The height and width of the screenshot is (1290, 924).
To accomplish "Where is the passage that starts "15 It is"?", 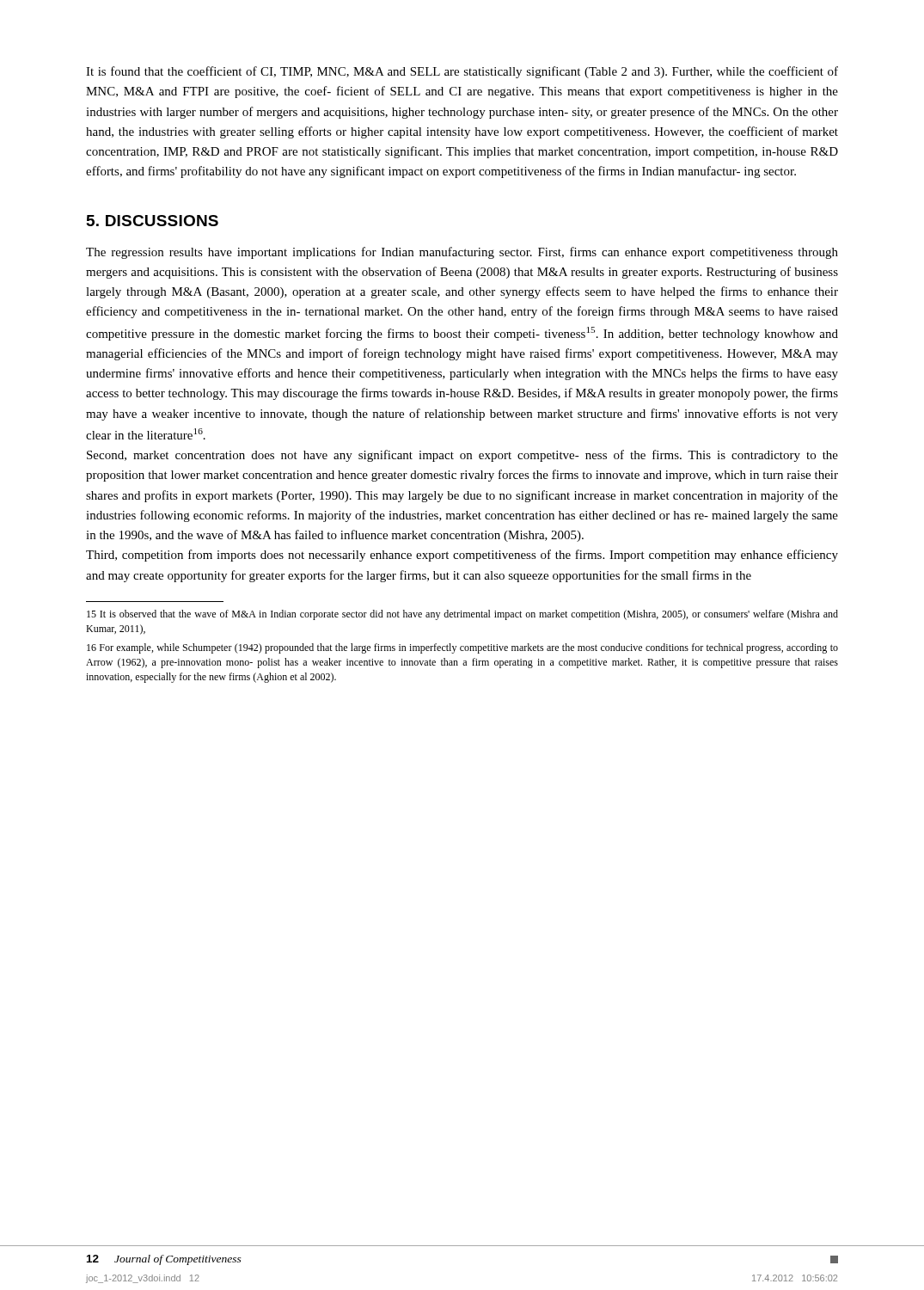I will click(462, 621).
